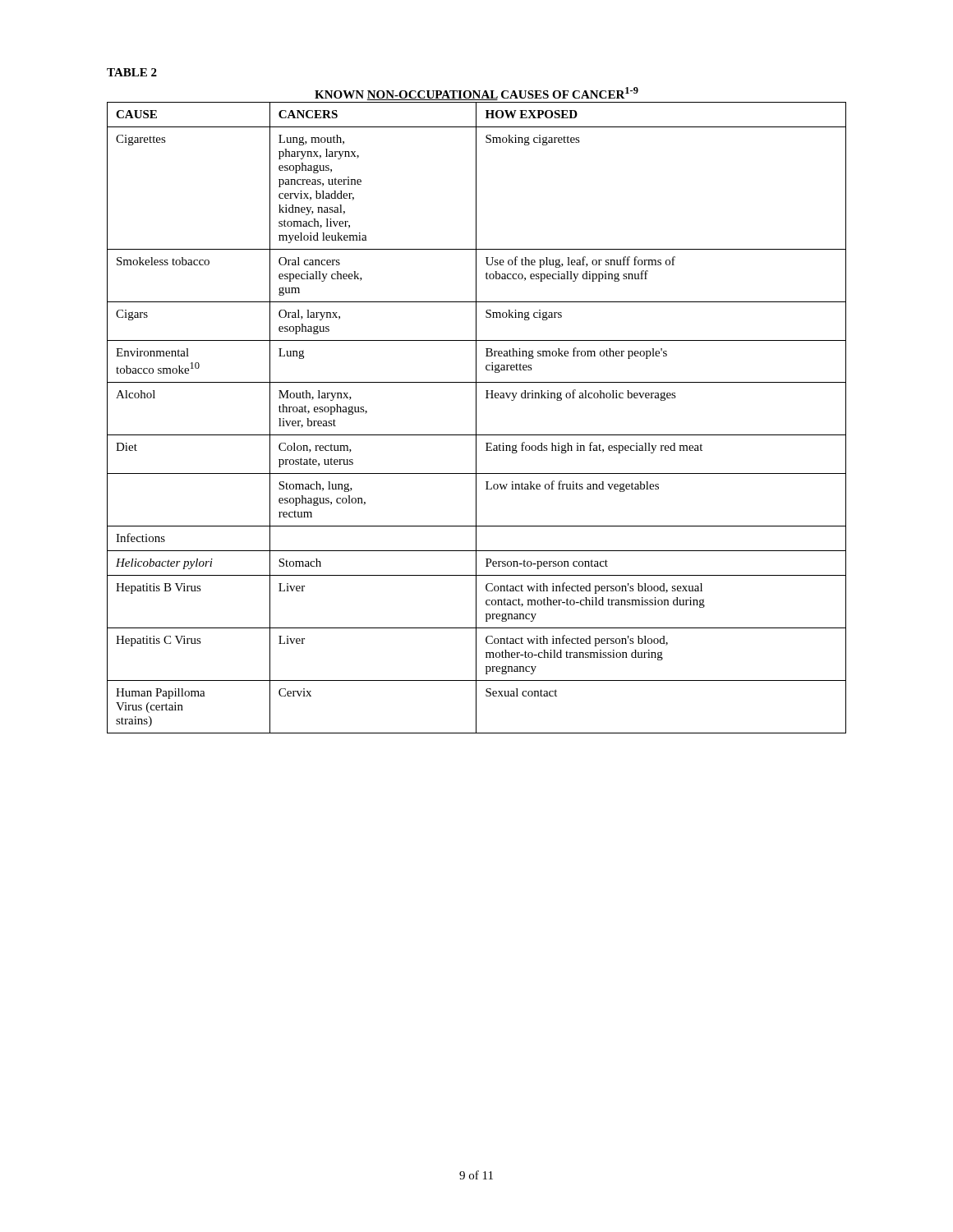Locate the section header containing "TABLE 2"

point(132,72)
